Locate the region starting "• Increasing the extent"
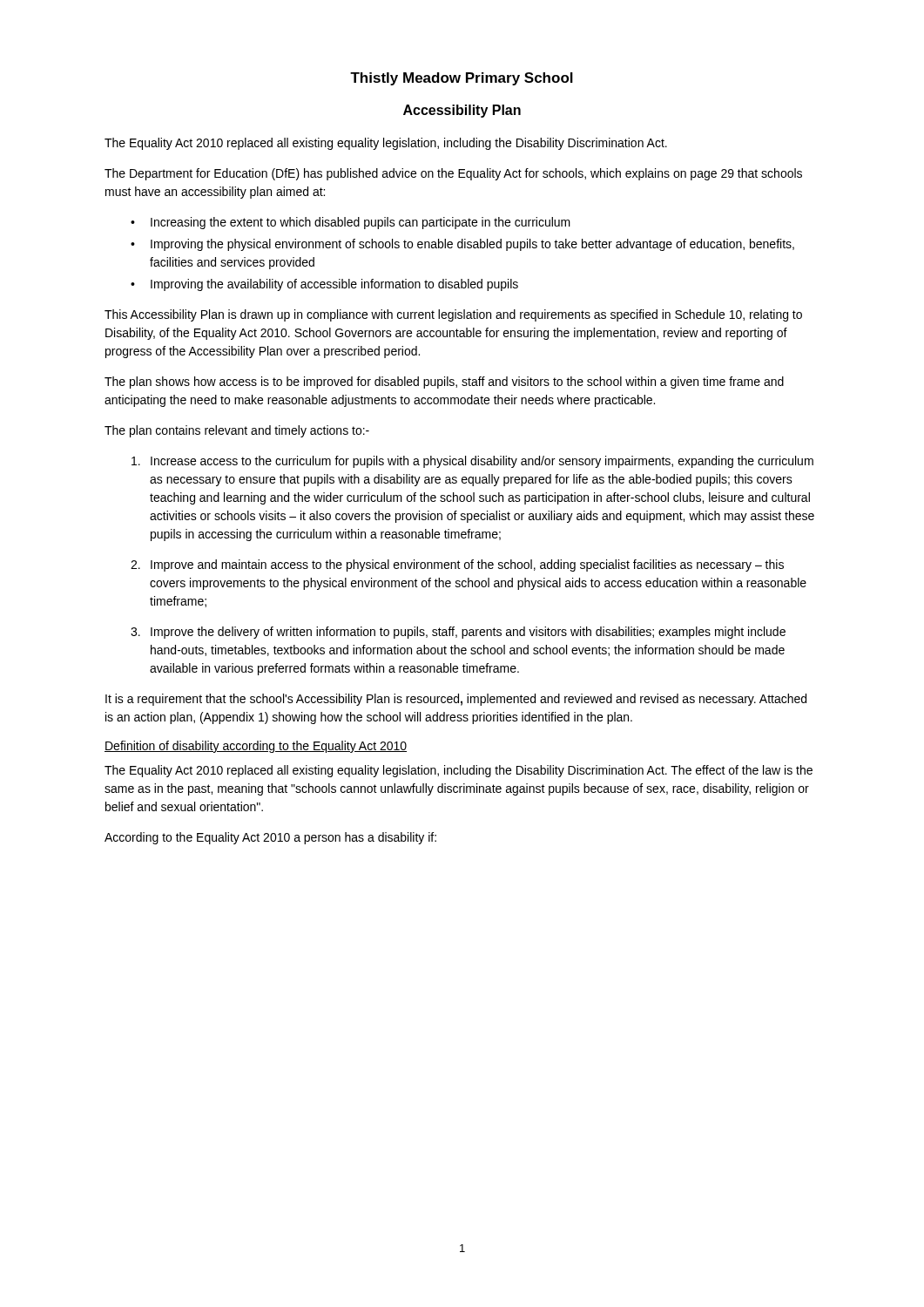 [351, 223]
